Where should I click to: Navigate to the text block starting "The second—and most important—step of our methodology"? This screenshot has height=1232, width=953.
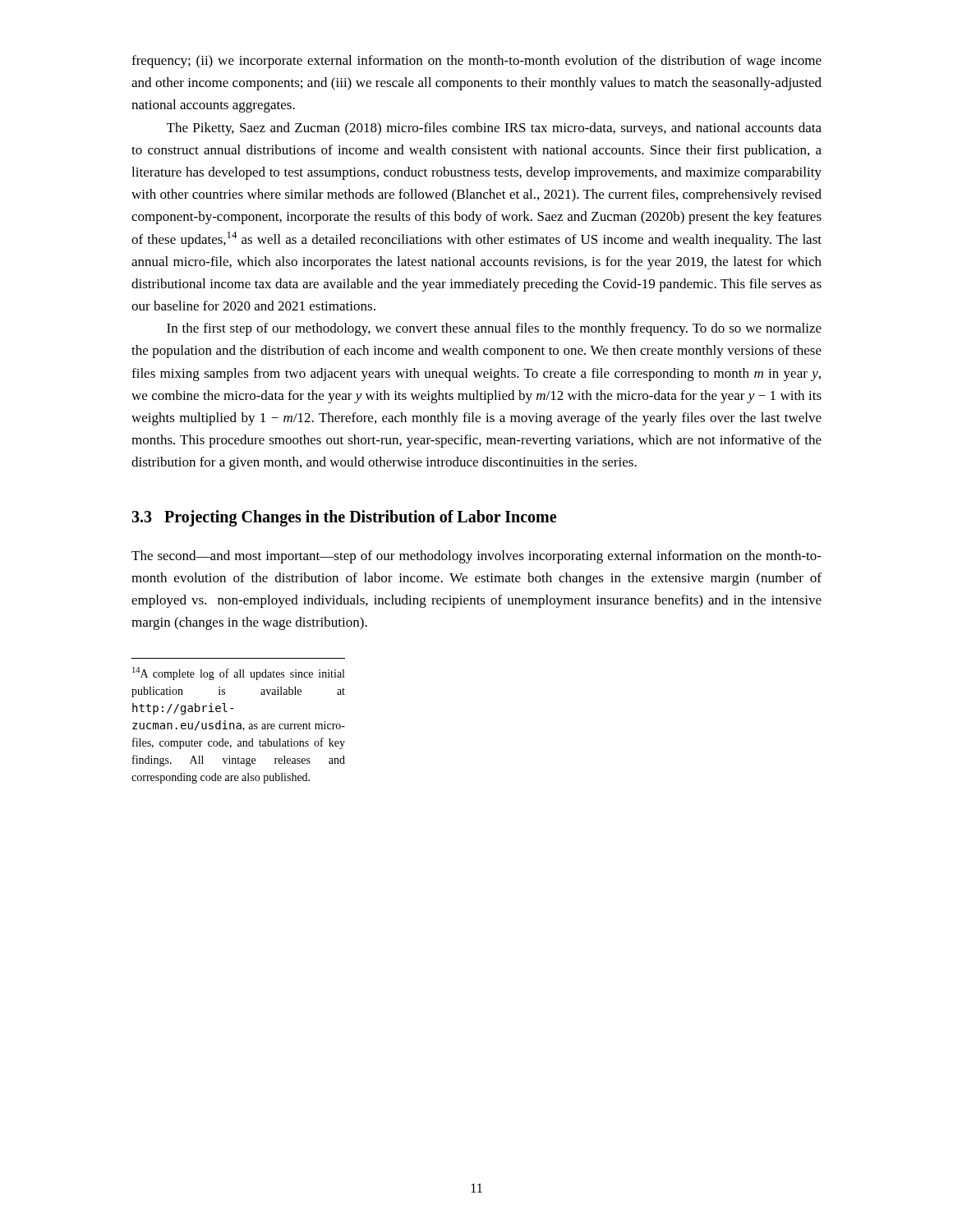click(x=476, y=589)
